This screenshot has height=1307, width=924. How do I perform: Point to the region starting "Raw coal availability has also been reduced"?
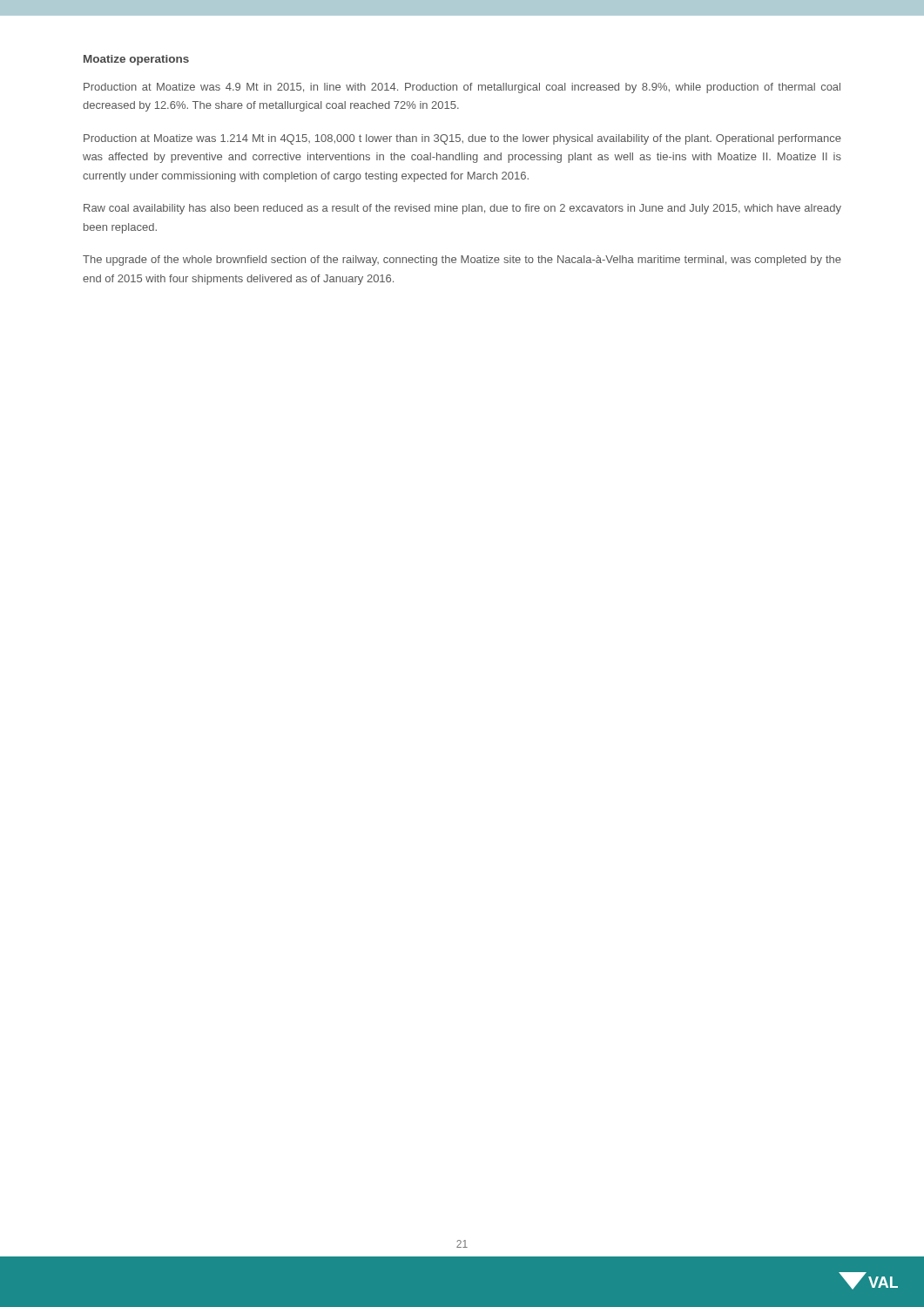click(x=462, y=217)
